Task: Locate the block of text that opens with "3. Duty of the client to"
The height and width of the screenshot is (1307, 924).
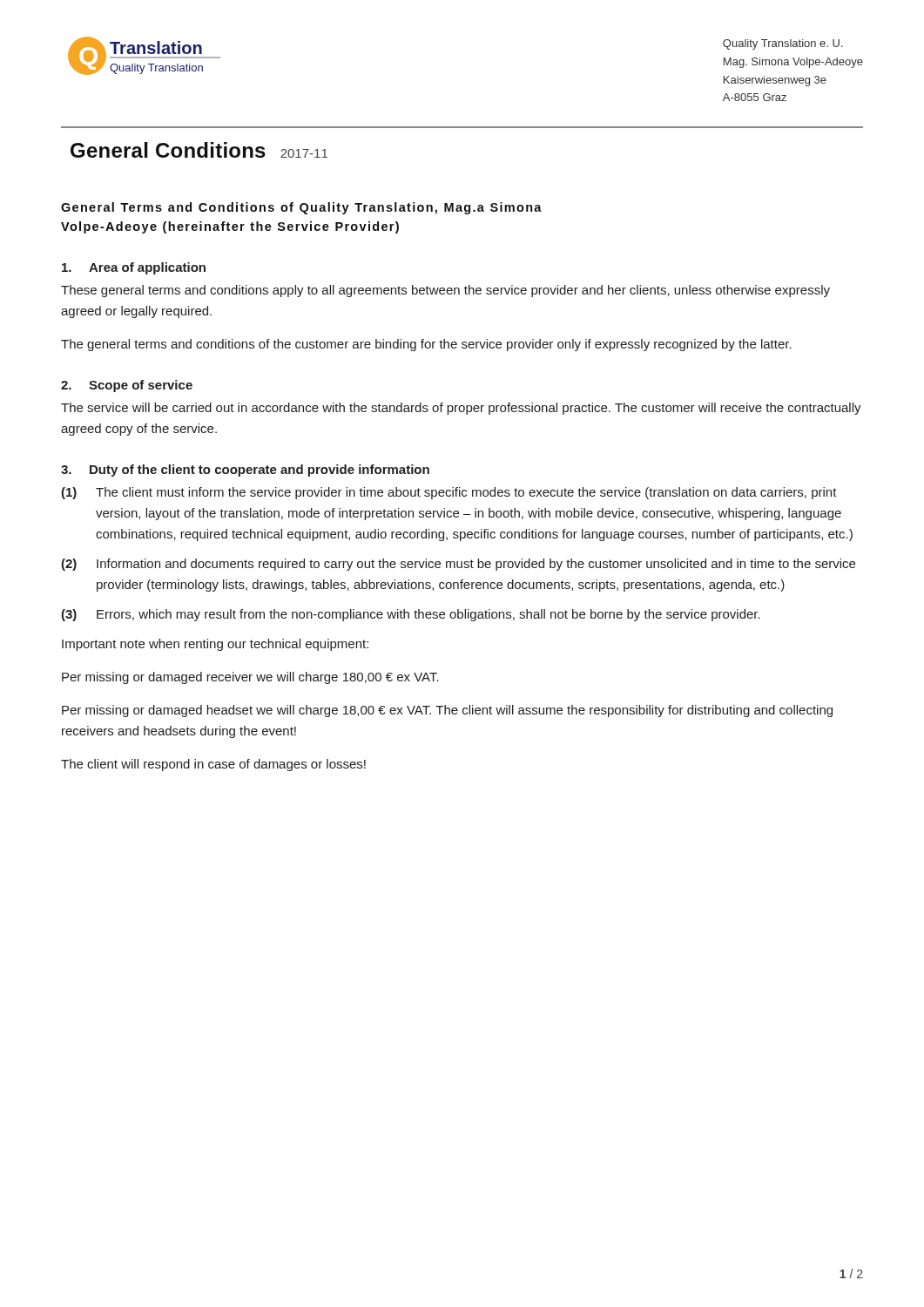Action: pos(245,469)
